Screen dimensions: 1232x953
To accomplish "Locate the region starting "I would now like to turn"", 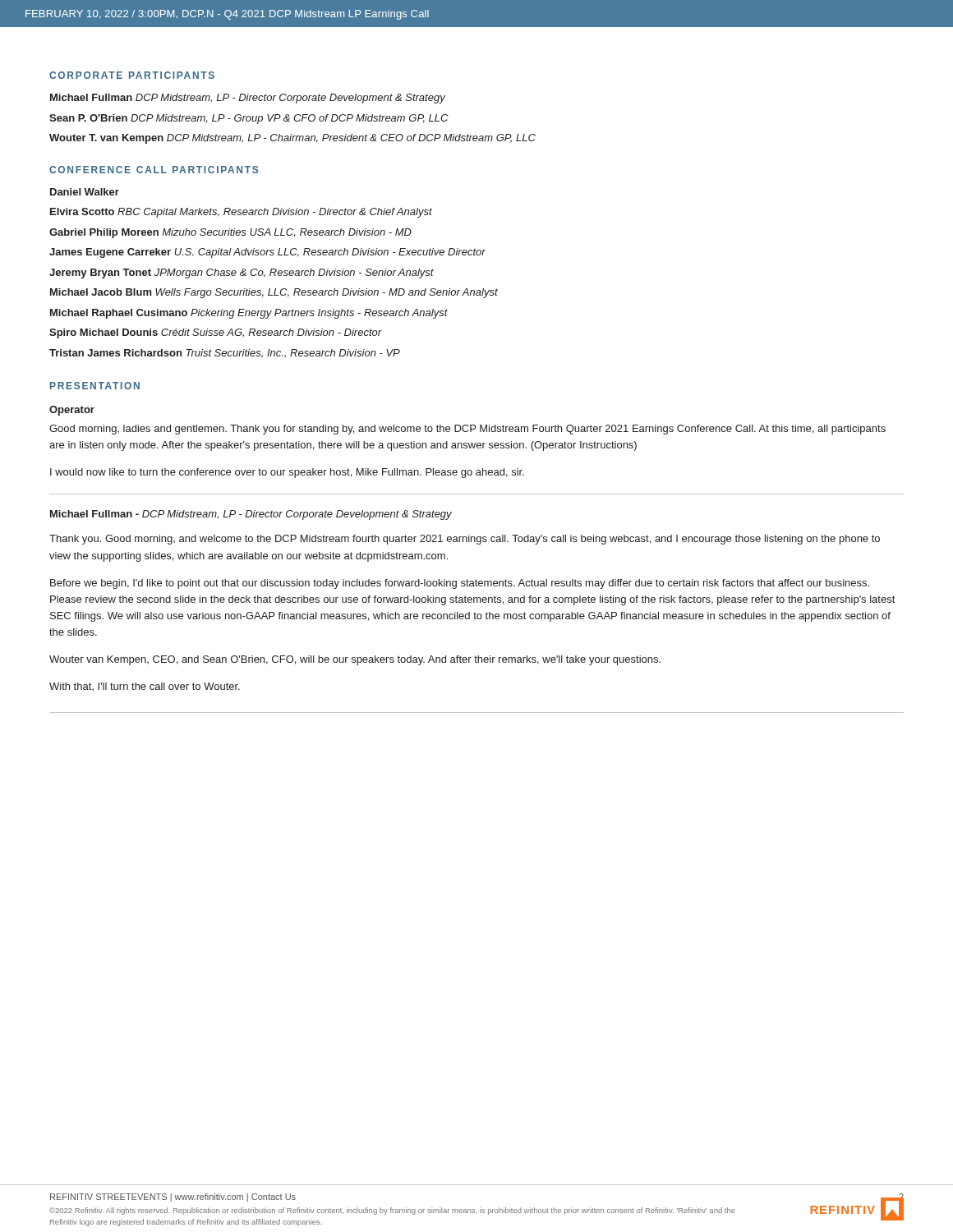I will pos(476,473).
